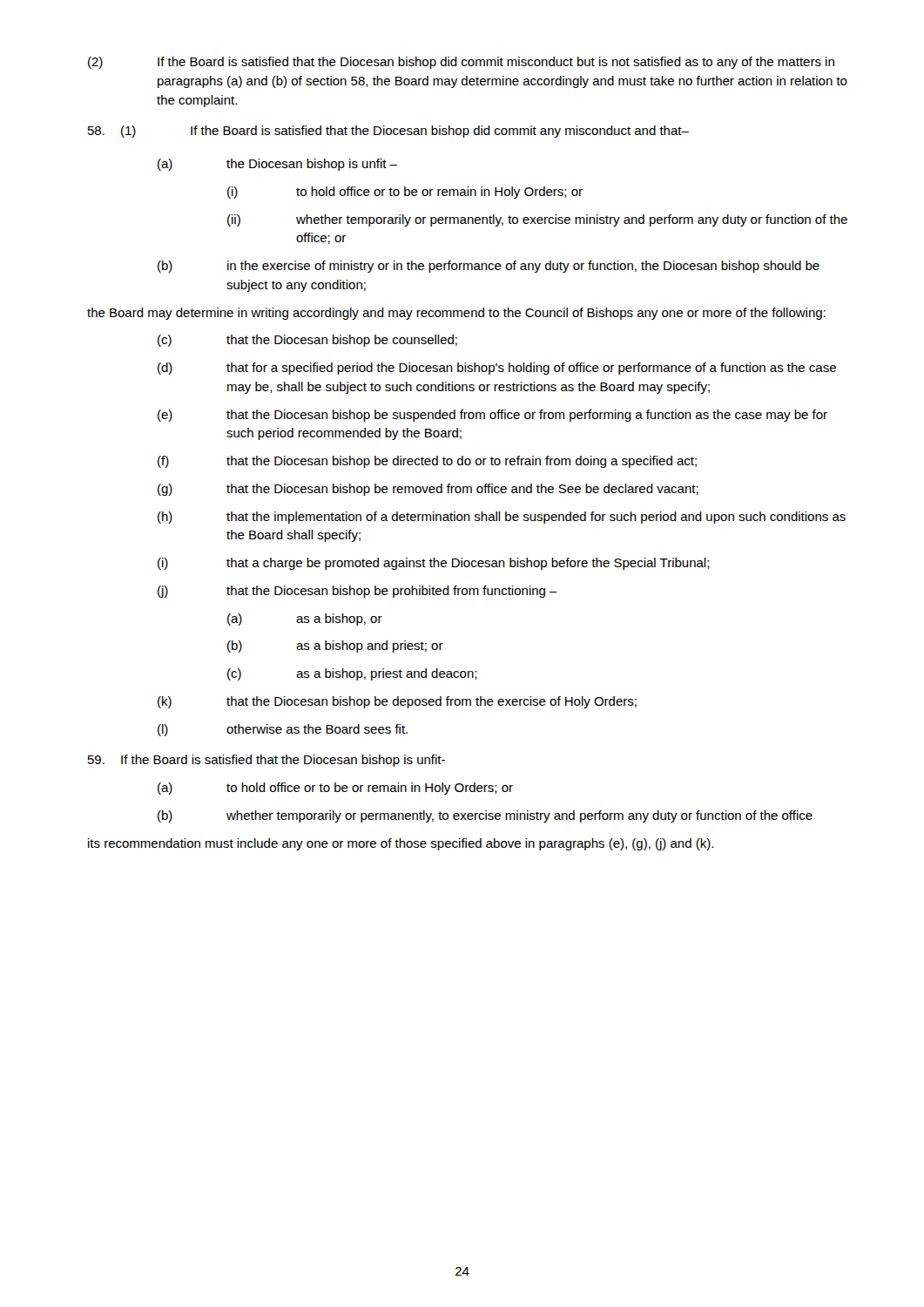The image size is (924, 1307).
Task: Find the text block starting "(a) the Diocesan bishop is unfit –"
Action: [277, 165]
